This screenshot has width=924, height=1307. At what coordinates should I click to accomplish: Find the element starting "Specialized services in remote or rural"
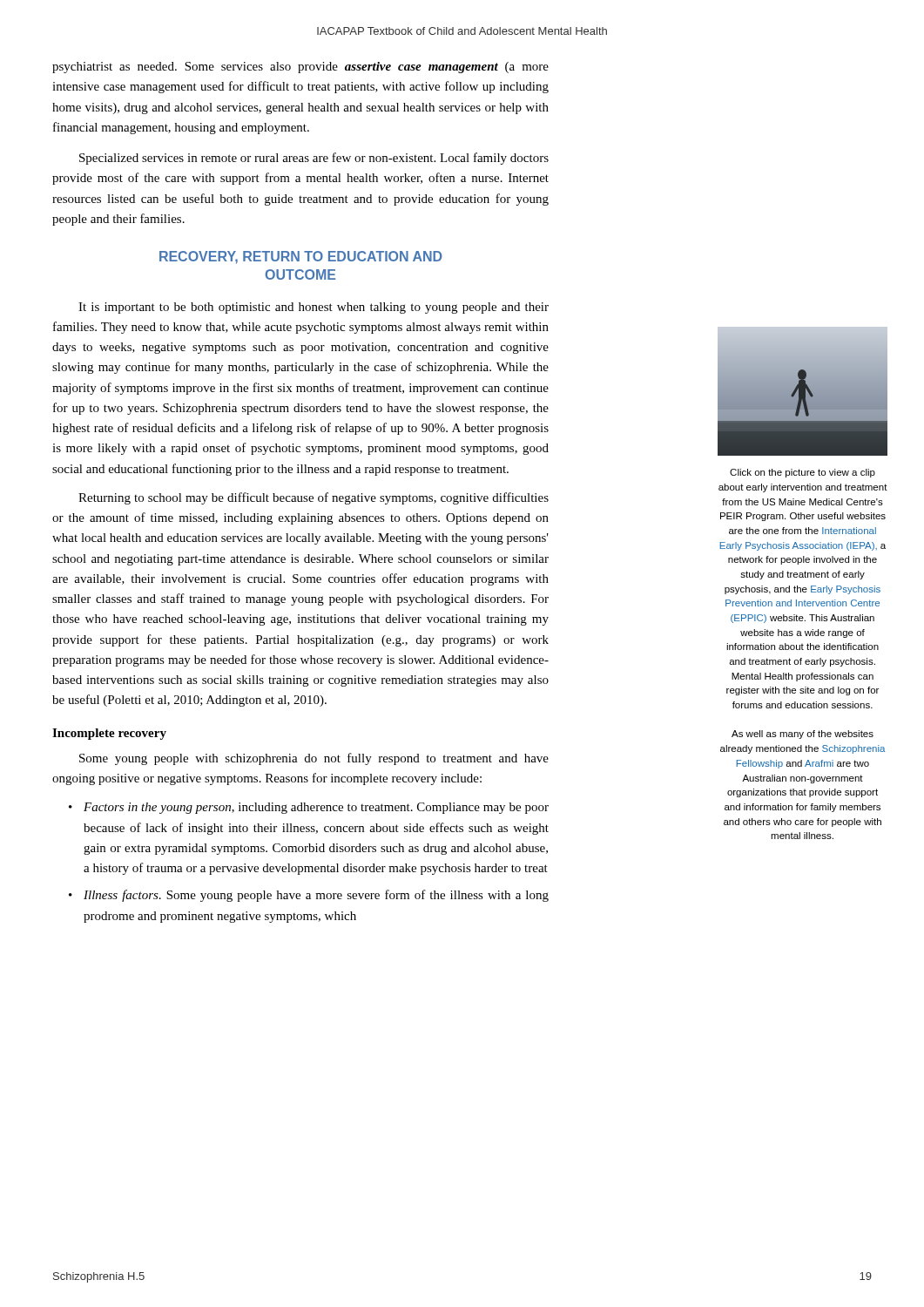(x=300, y=189)
